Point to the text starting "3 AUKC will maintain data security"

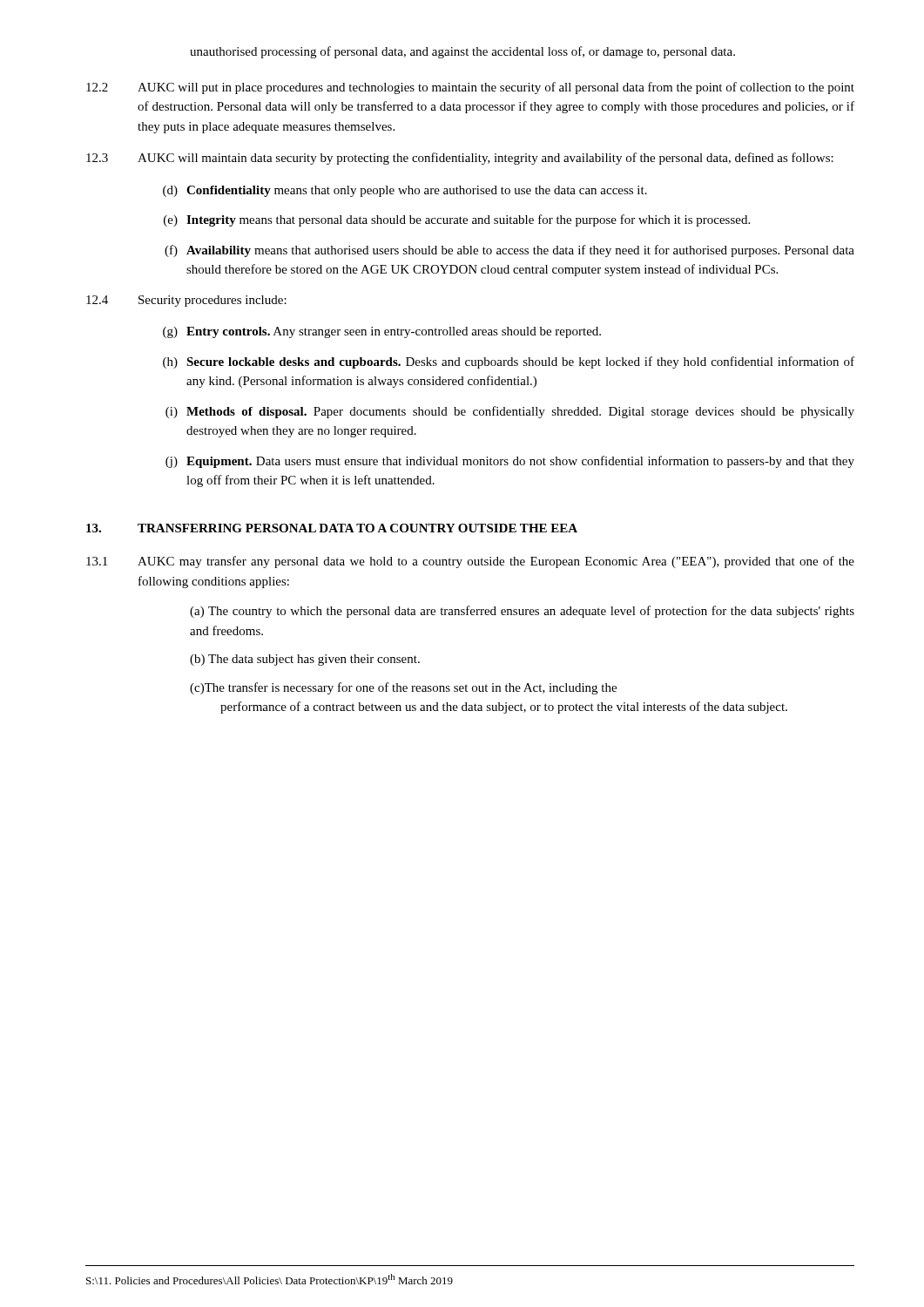[470, 158]
